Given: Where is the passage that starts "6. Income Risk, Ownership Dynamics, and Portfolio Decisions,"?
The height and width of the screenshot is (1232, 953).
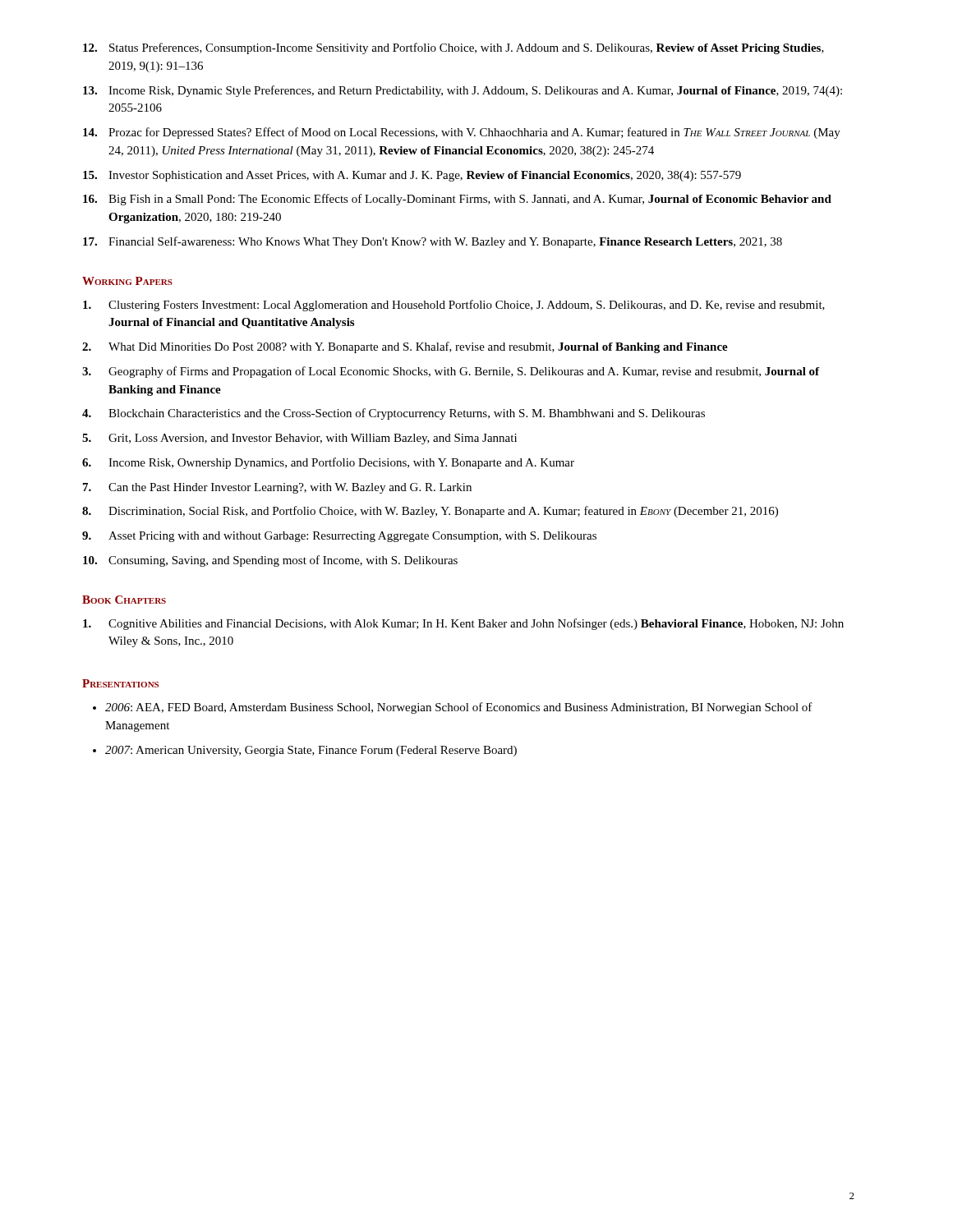Looking at the screenshot, I should (468, 463).
